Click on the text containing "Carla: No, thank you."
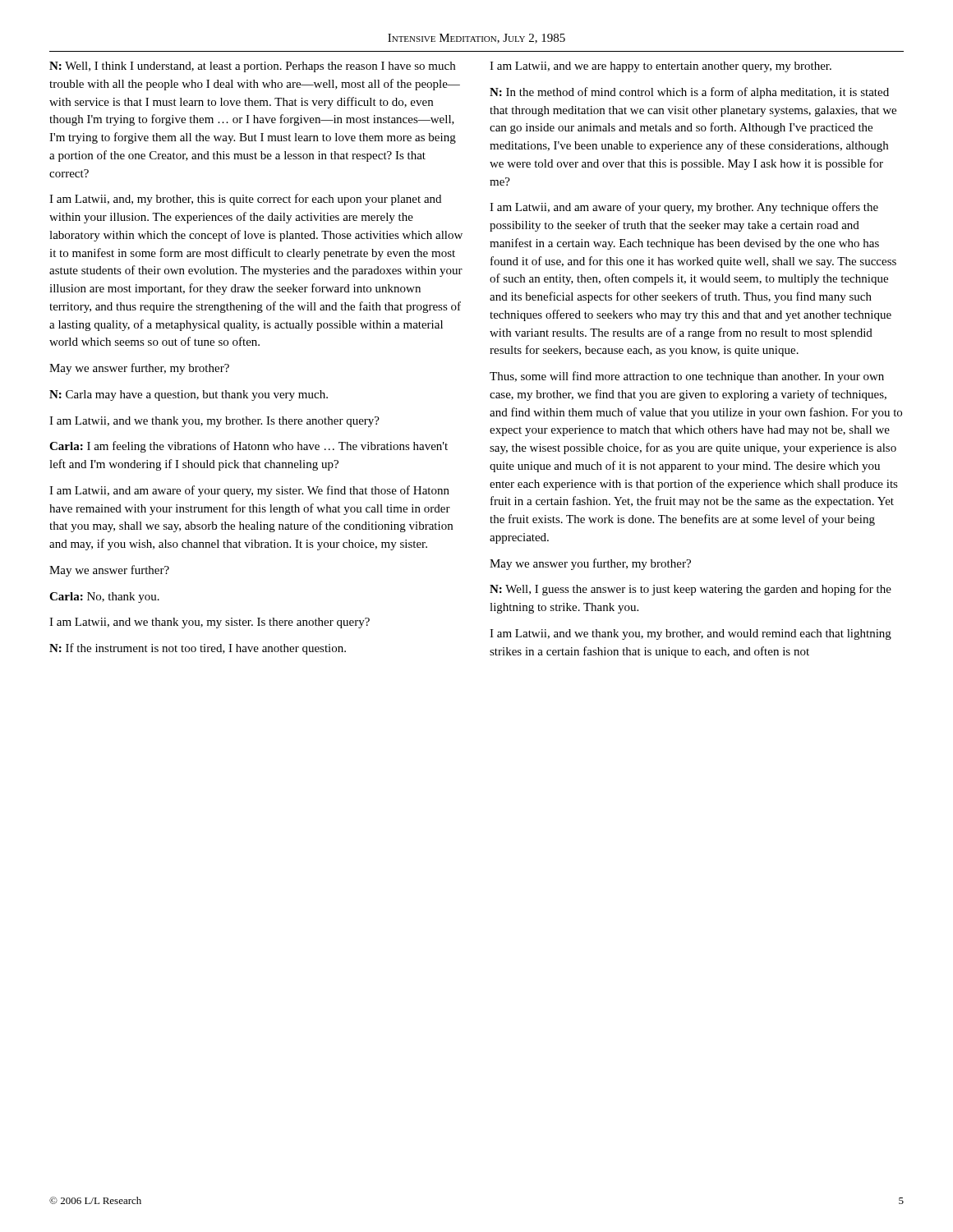The width and height of the screenshot is (953, 1232). [x=105, y=596]
